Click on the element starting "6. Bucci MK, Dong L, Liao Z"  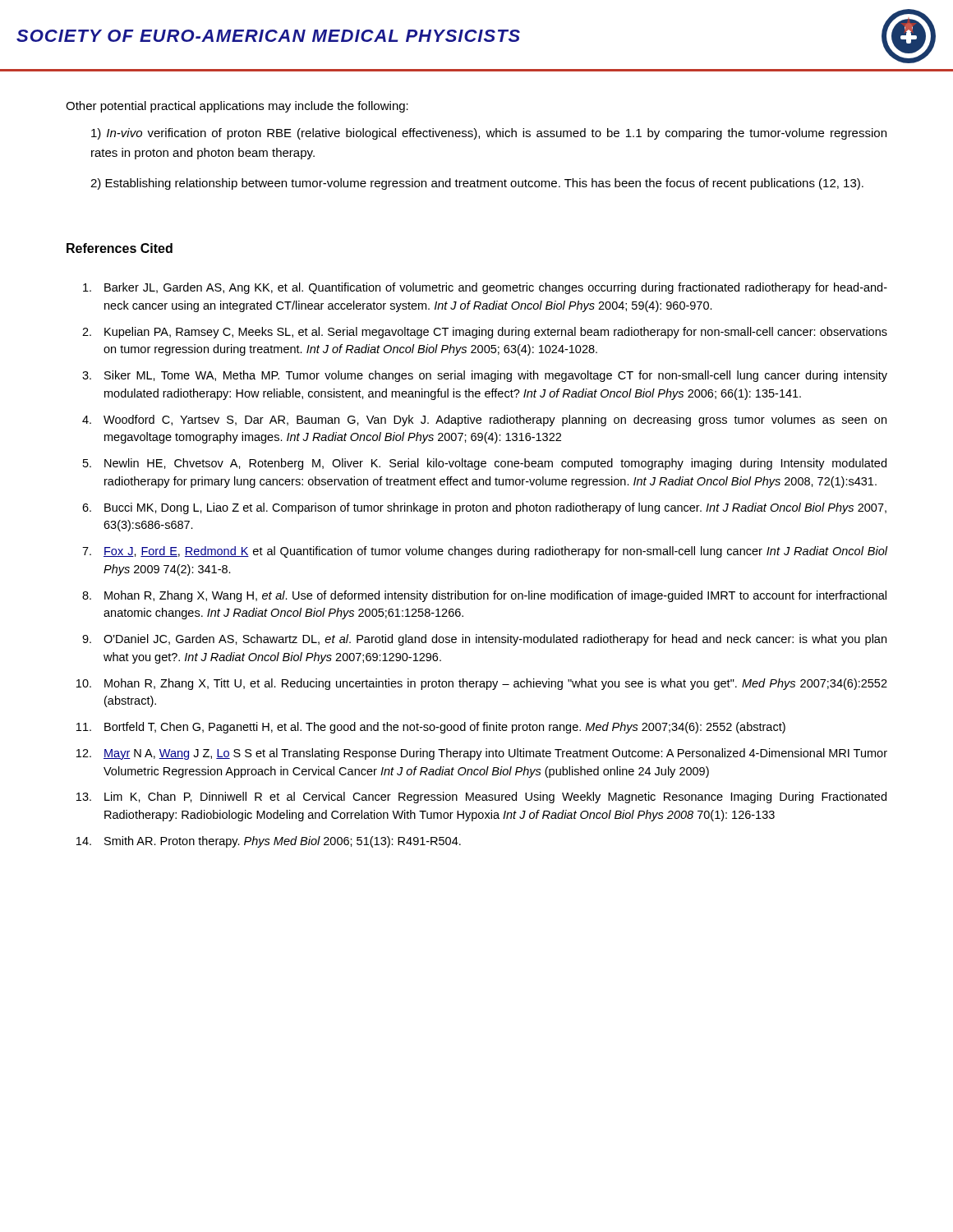pos(476,517)
